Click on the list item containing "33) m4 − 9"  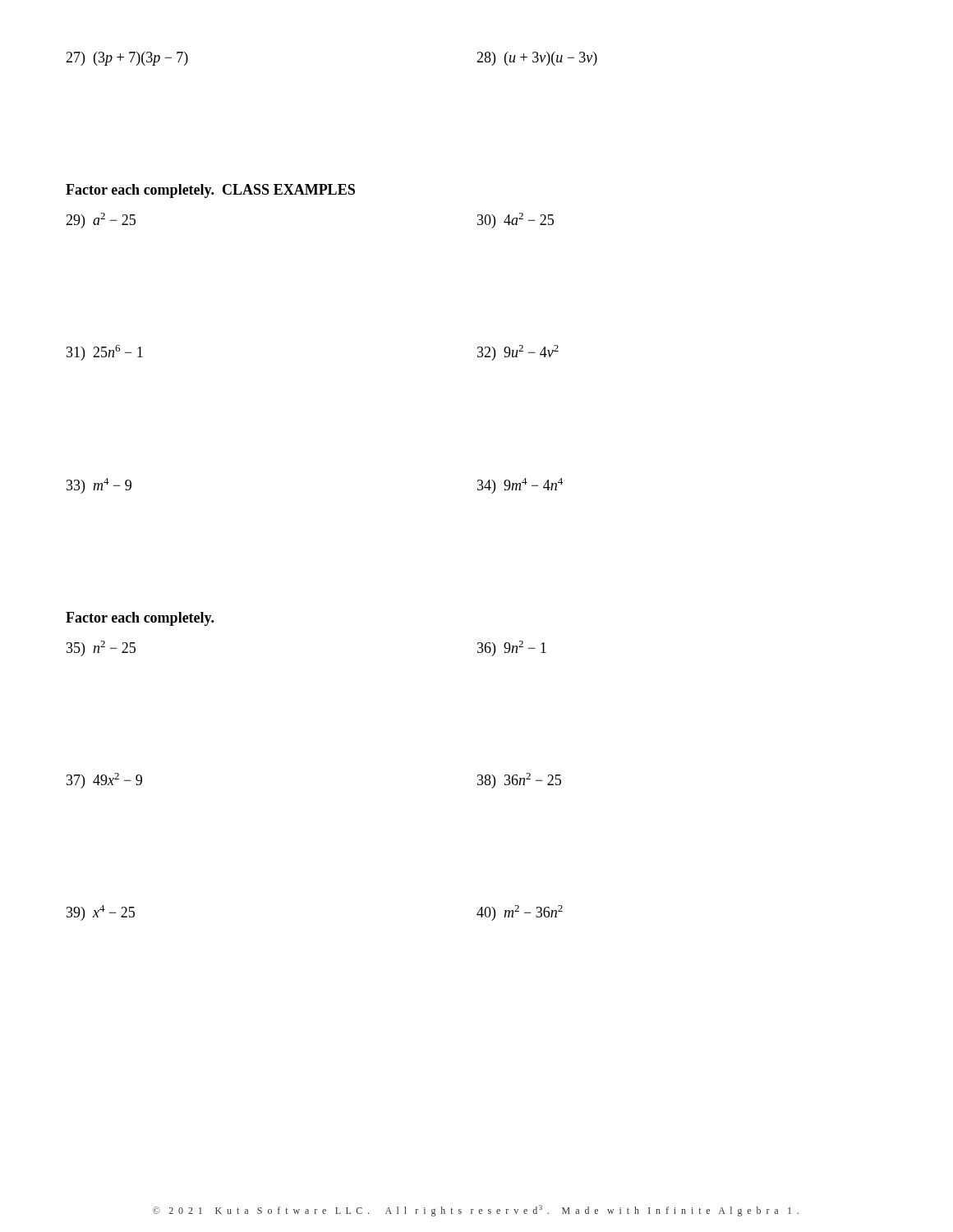coord(99,484)
